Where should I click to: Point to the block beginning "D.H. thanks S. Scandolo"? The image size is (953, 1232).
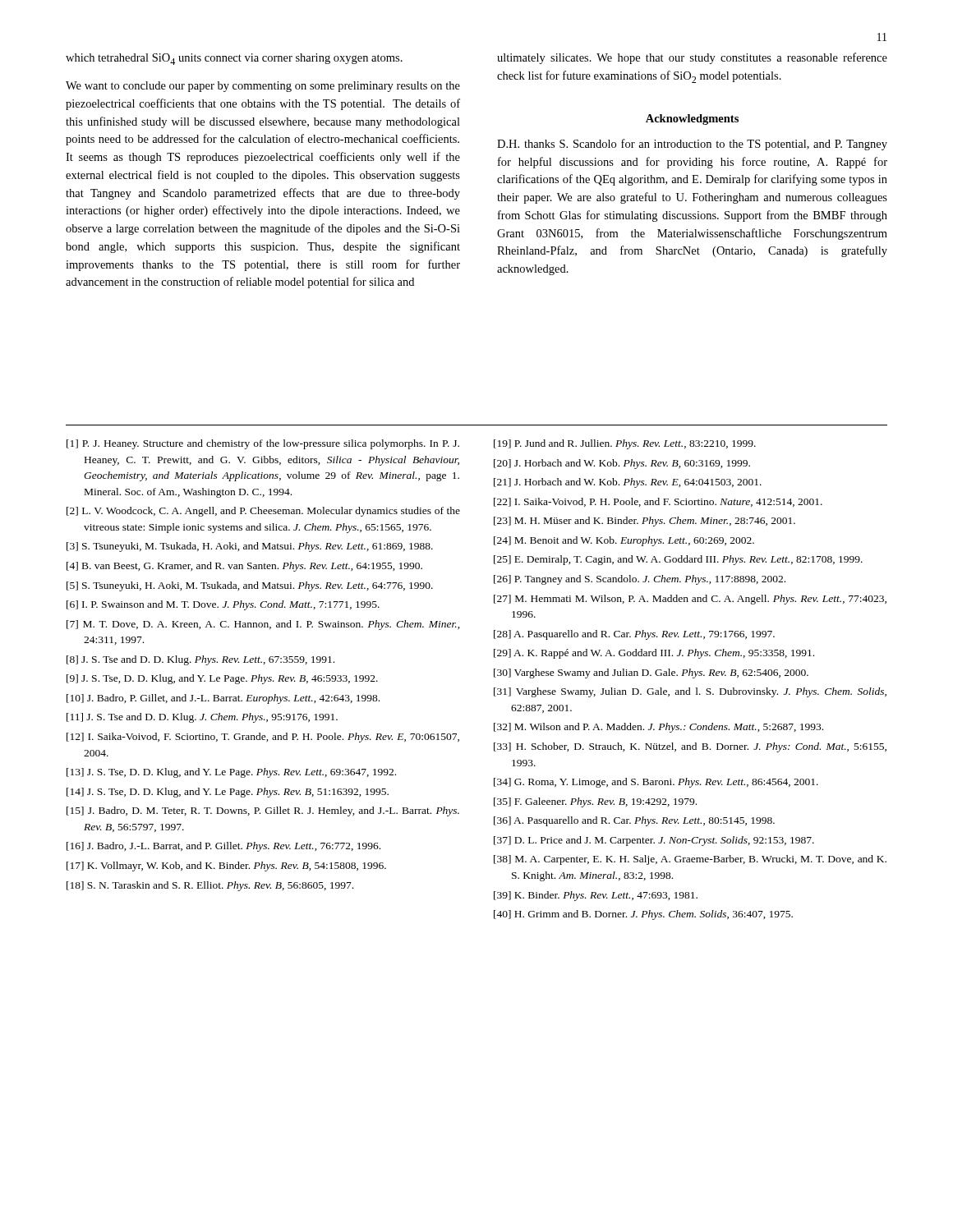click(692, 207)
